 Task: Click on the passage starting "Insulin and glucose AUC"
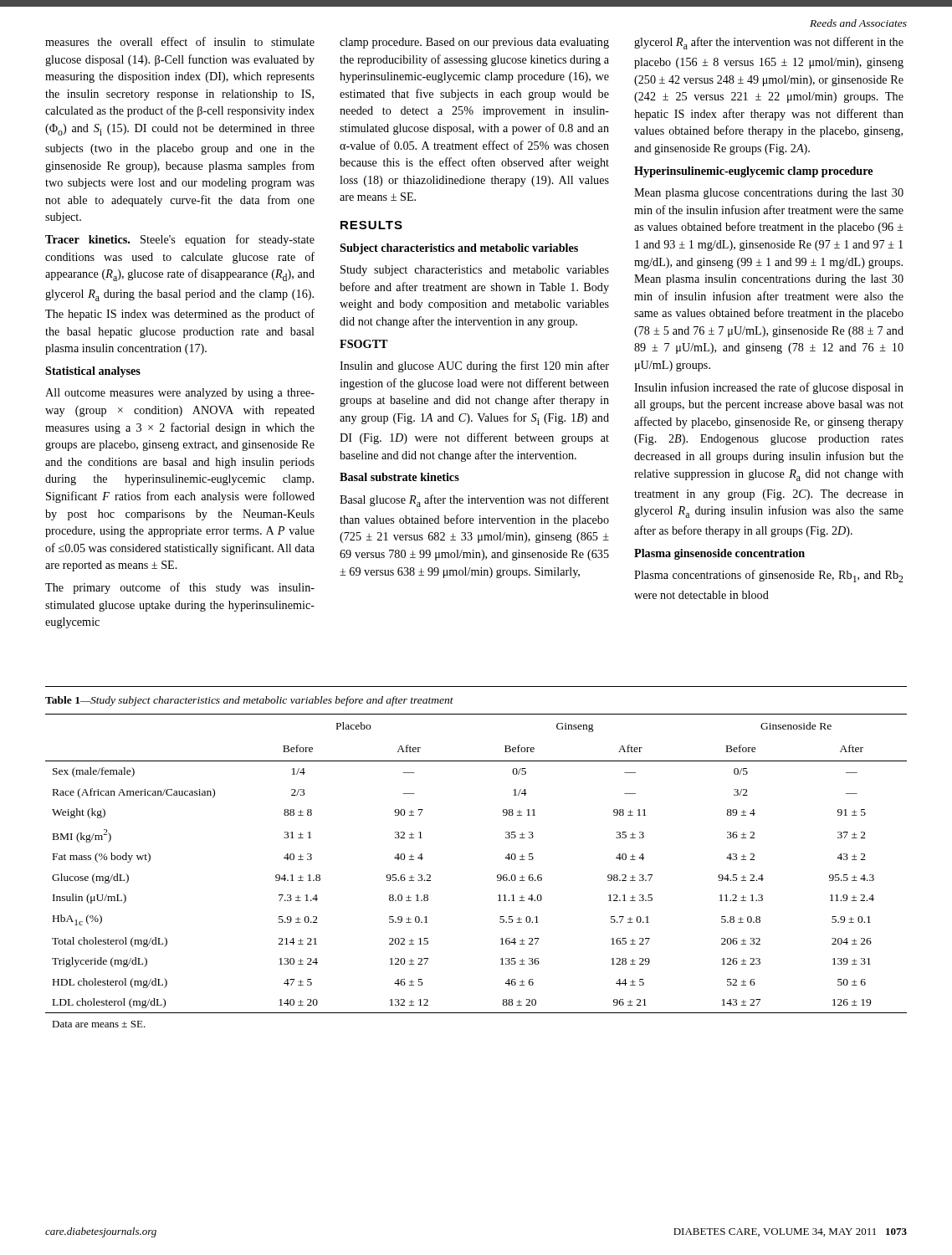pos(474,411)
